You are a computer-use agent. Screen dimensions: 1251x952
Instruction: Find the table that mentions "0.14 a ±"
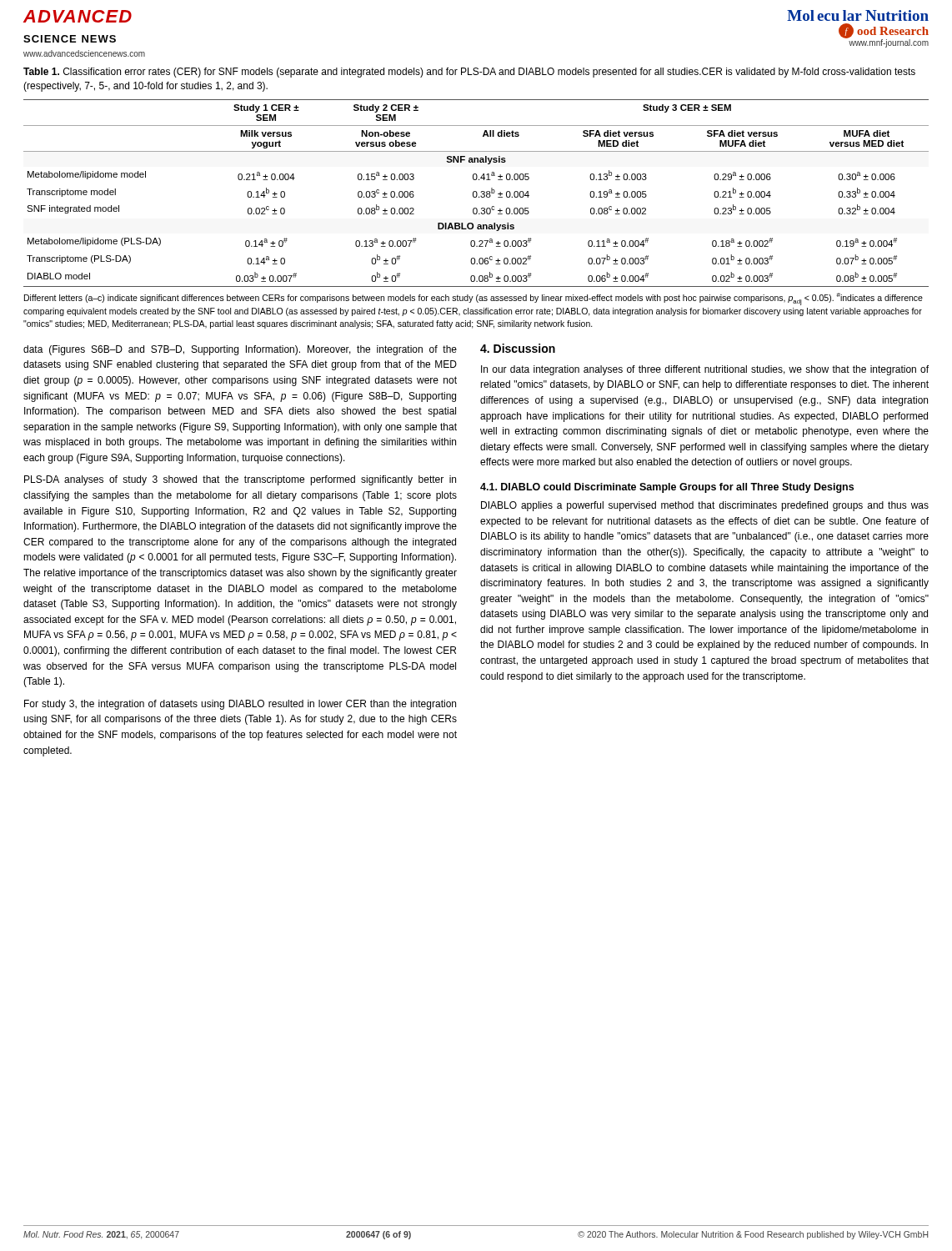[476, 193]
